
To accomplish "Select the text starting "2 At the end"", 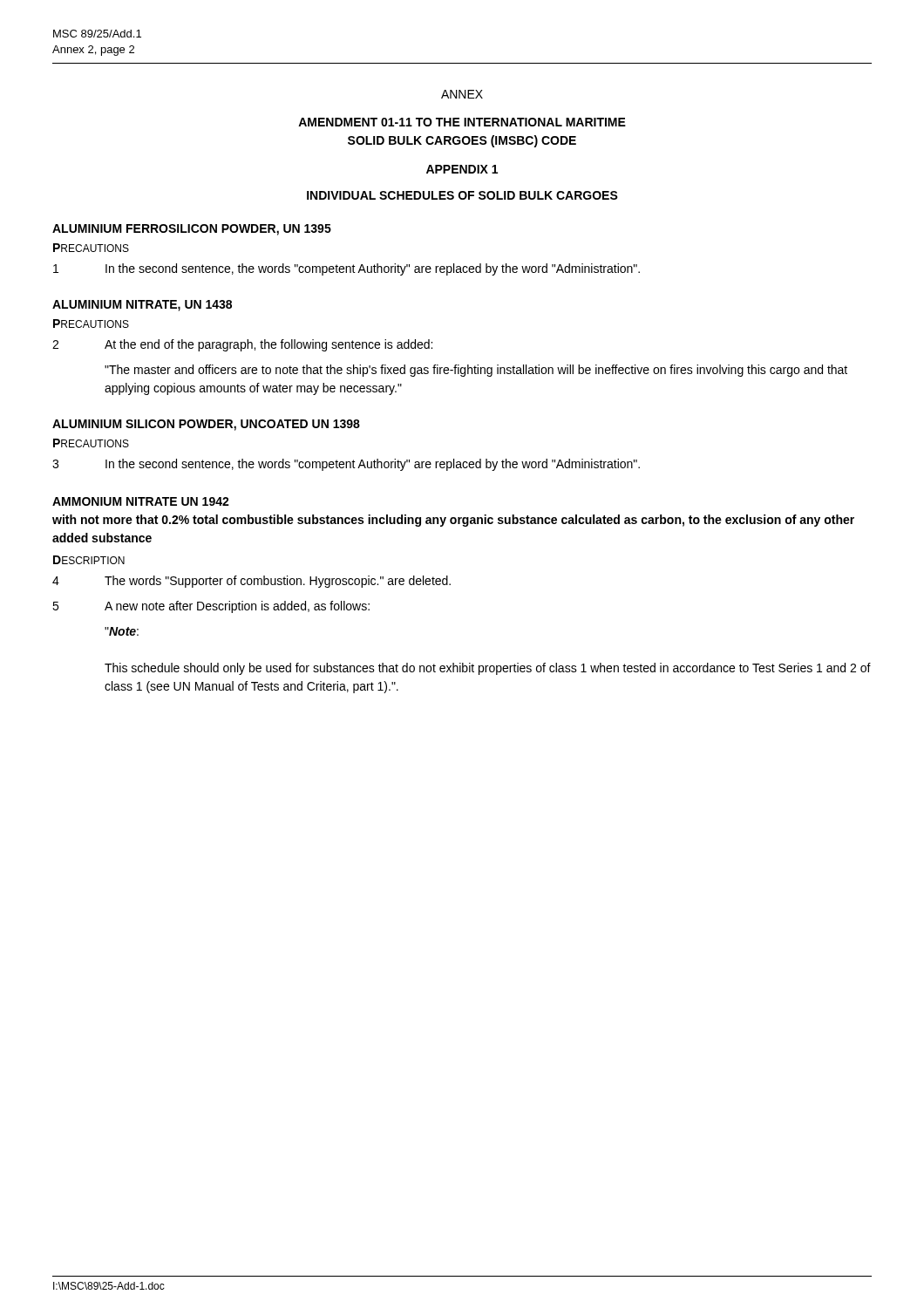I will (242, 345).
